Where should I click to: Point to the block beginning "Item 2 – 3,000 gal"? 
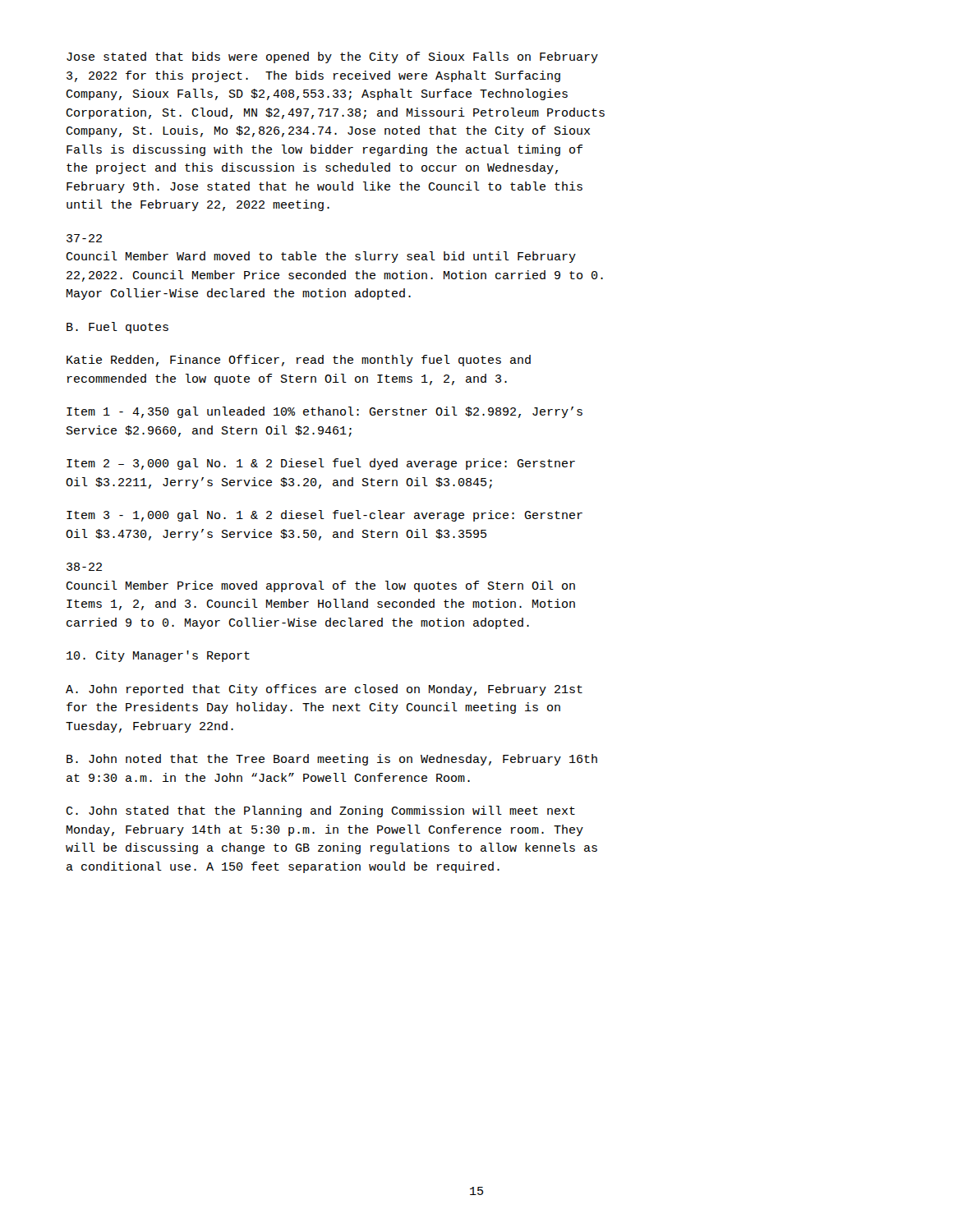coord(321,474)
